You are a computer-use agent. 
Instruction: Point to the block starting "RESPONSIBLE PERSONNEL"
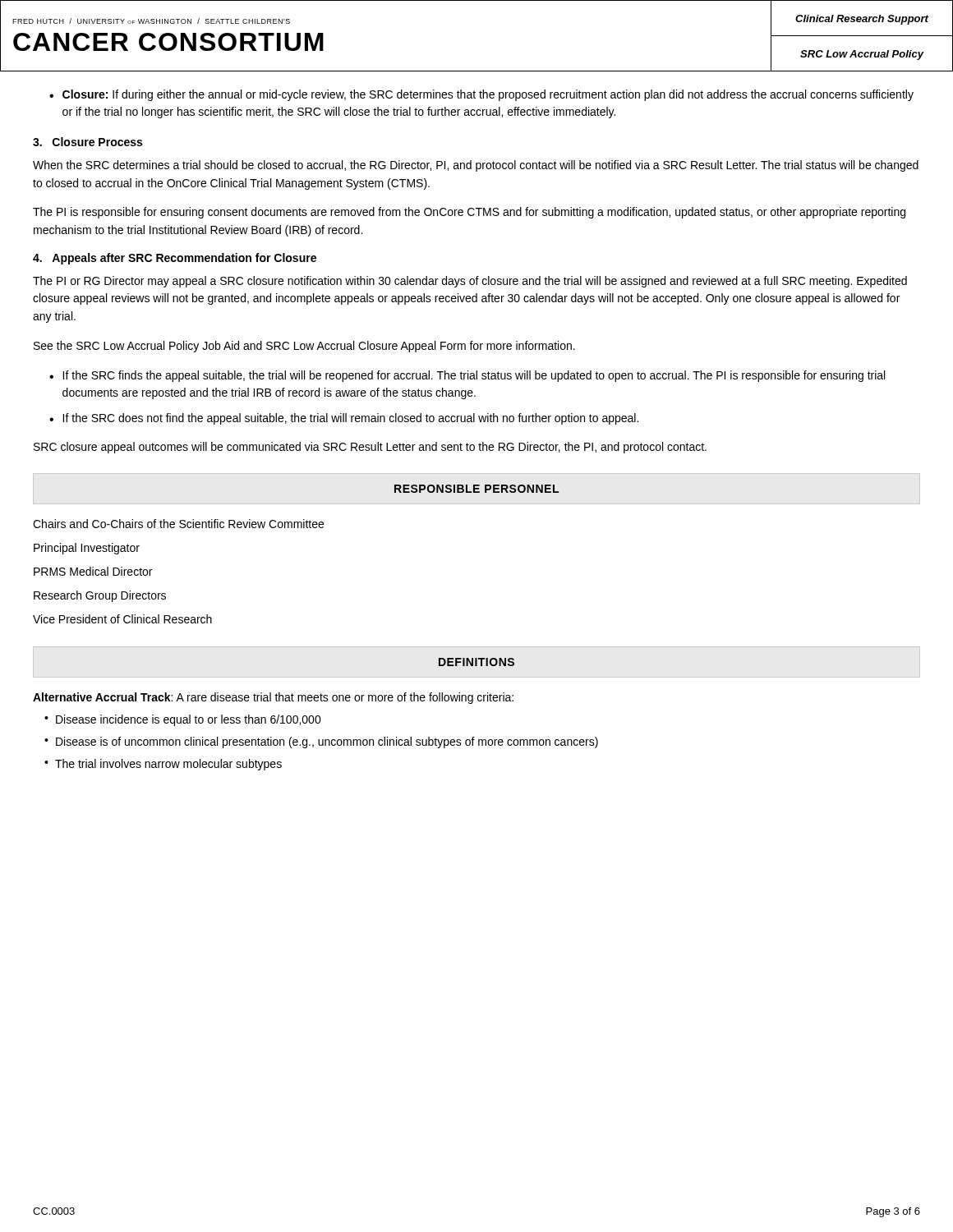click(476, 488)
